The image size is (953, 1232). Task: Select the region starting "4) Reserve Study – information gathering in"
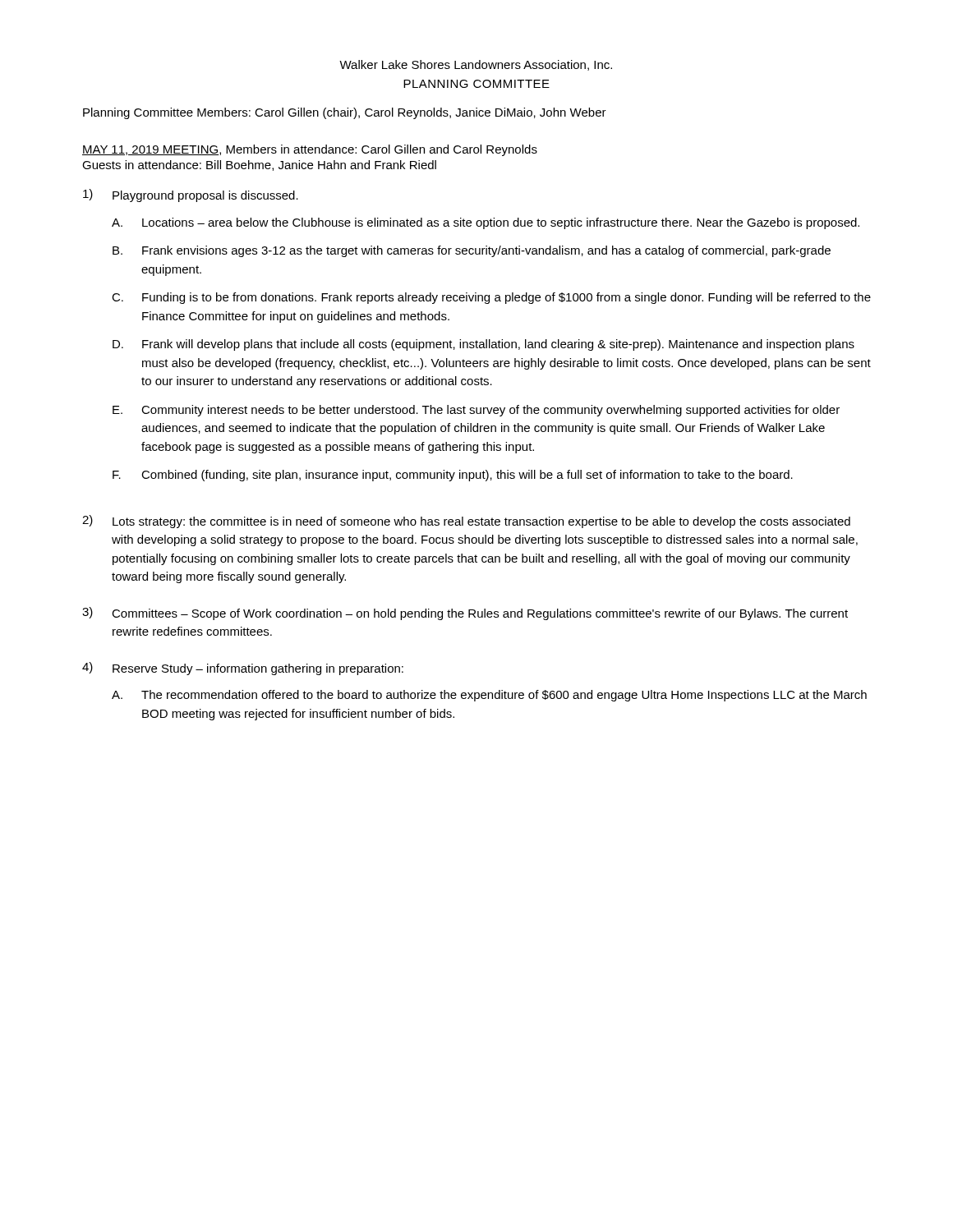tap(476, 696)
